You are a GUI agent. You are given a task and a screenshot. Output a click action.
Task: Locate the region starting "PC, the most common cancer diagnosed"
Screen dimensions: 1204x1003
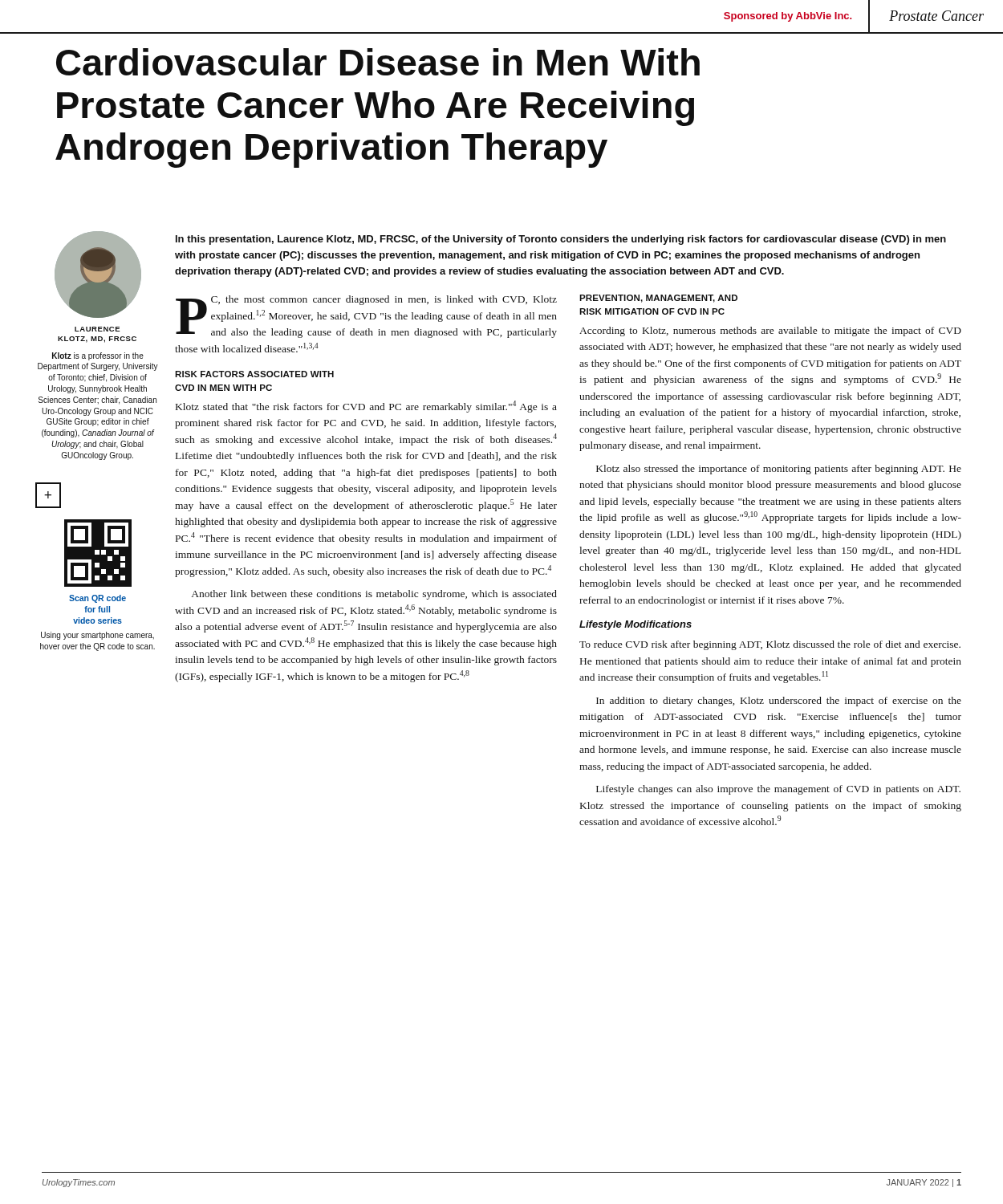pyautogui.click(x=366, y=323)
